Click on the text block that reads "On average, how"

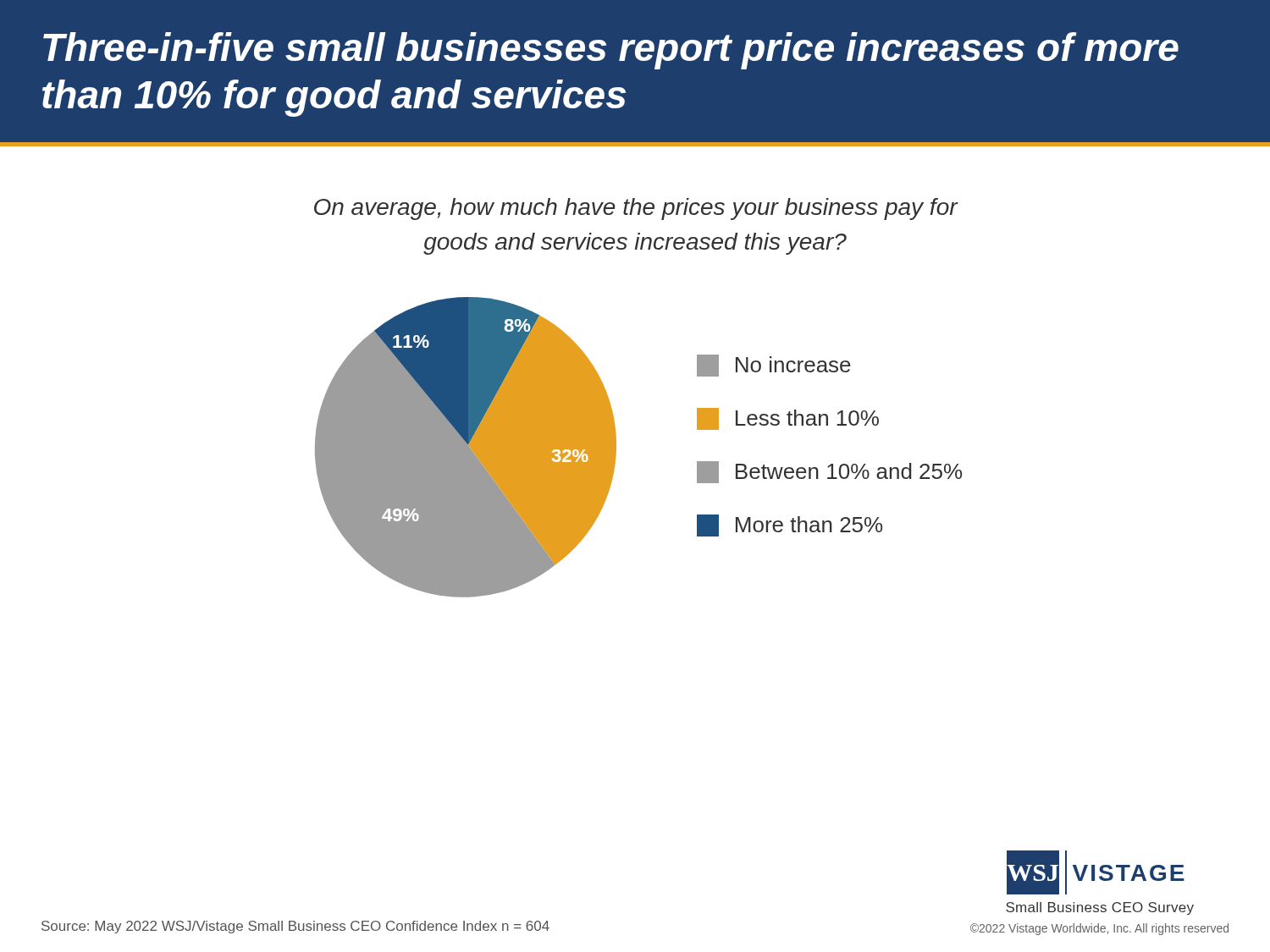click(x=635, y=224)
